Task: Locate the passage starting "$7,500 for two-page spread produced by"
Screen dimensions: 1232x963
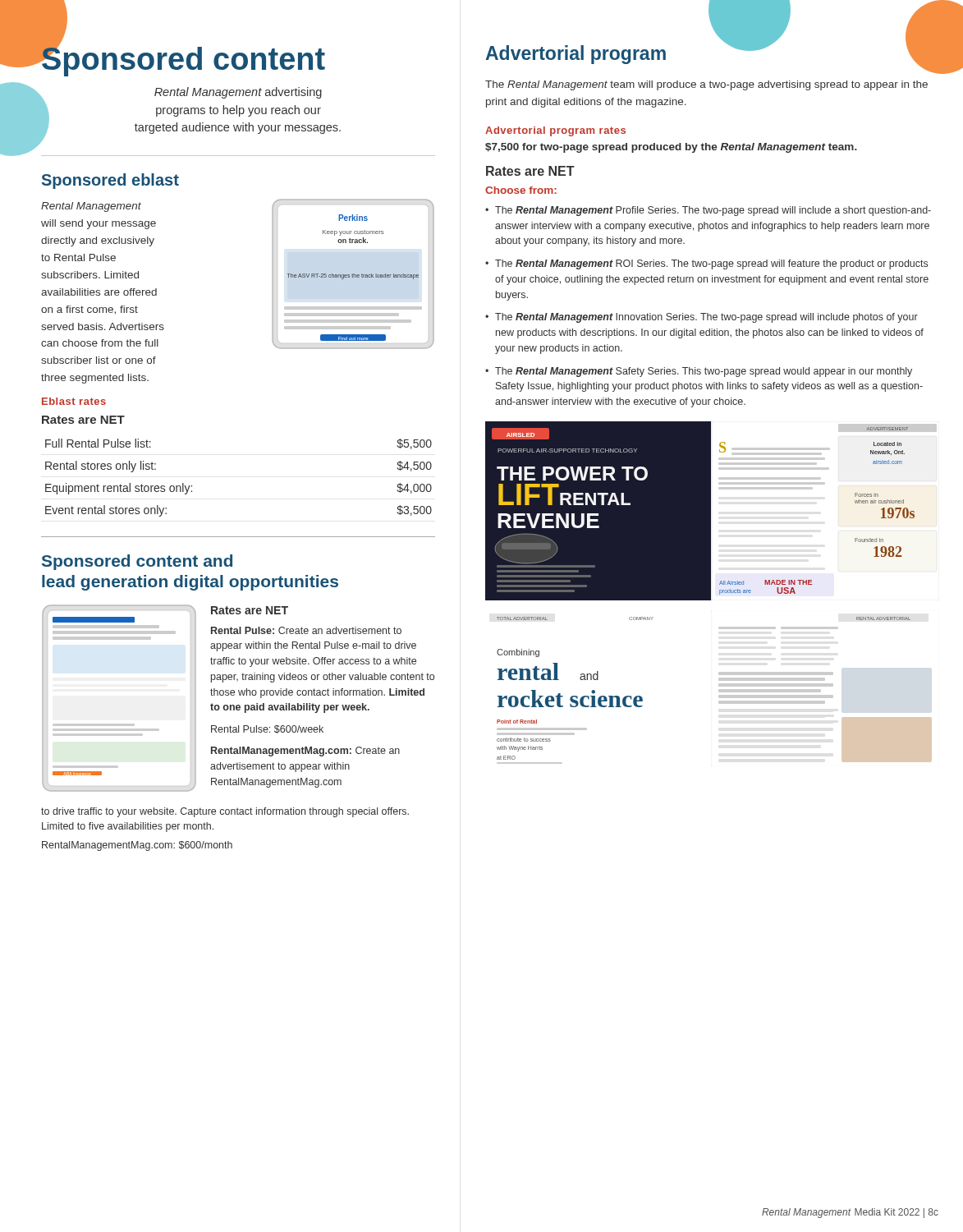Action: [x=671, y=146]
